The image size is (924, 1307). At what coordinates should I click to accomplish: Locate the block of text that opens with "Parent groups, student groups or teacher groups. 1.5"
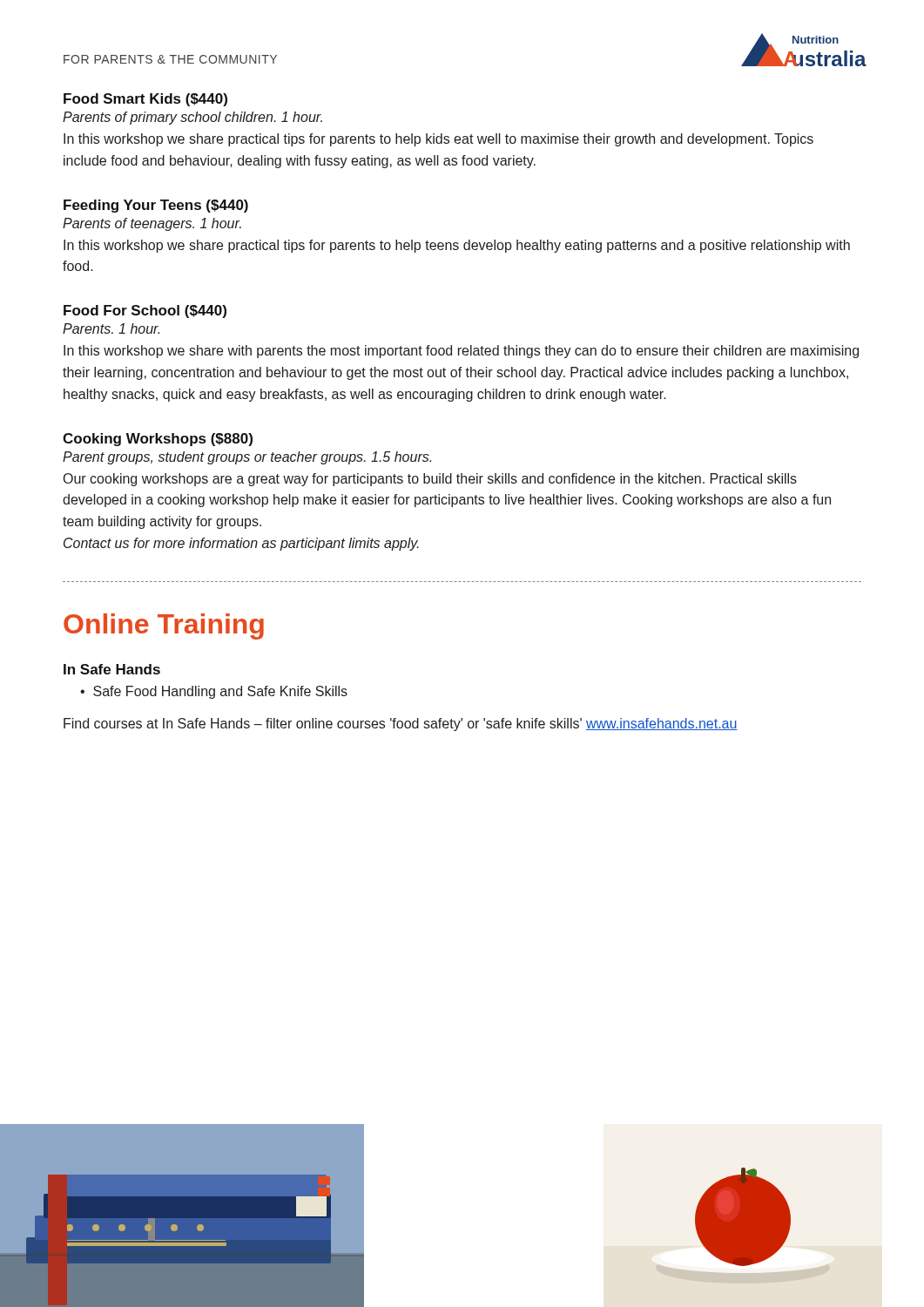click(x=248, y=457)
